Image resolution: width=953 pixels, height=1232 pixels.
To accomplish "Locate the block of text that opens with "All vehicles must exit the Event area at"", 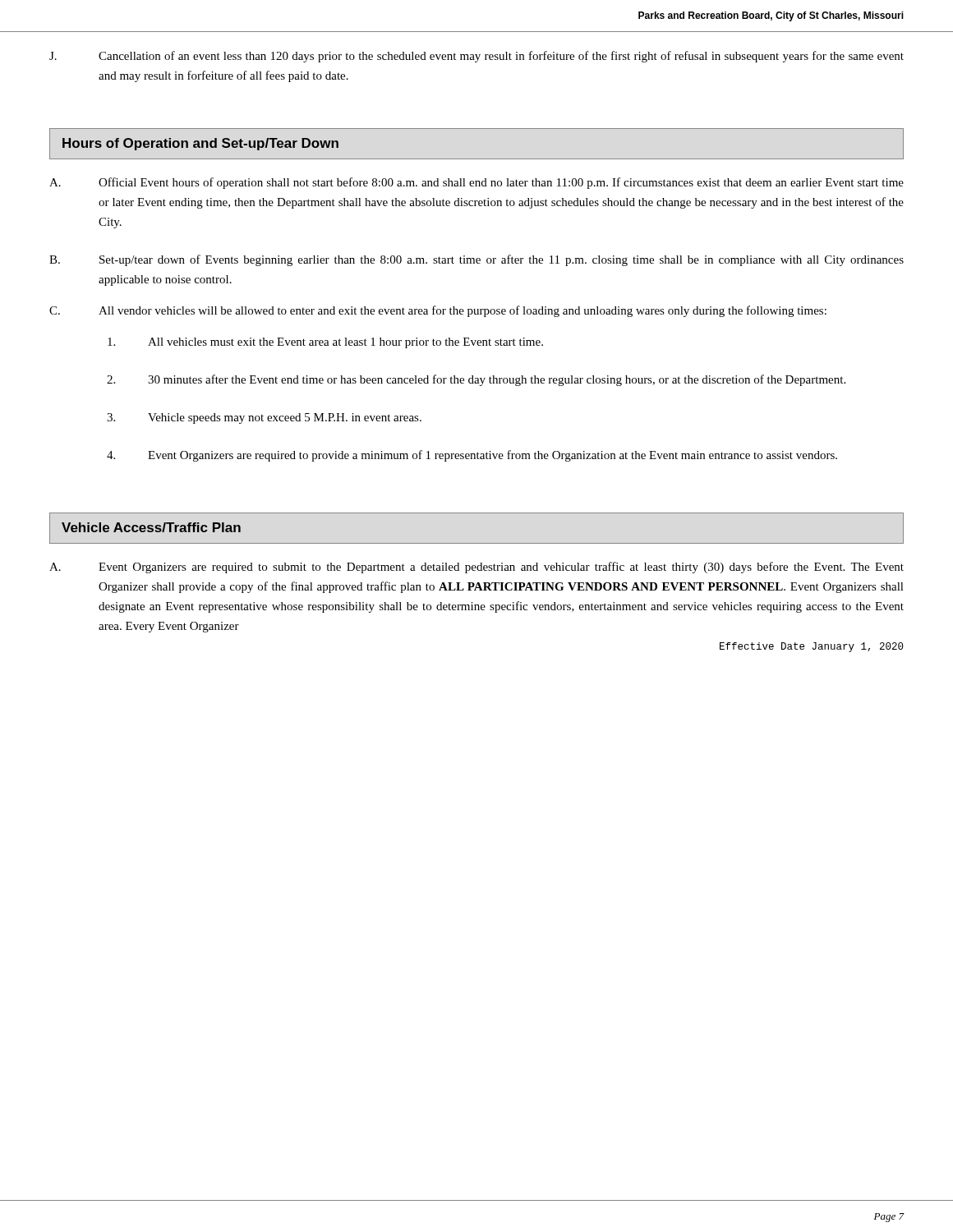I will pyautogui.click(x=476, y=342).
